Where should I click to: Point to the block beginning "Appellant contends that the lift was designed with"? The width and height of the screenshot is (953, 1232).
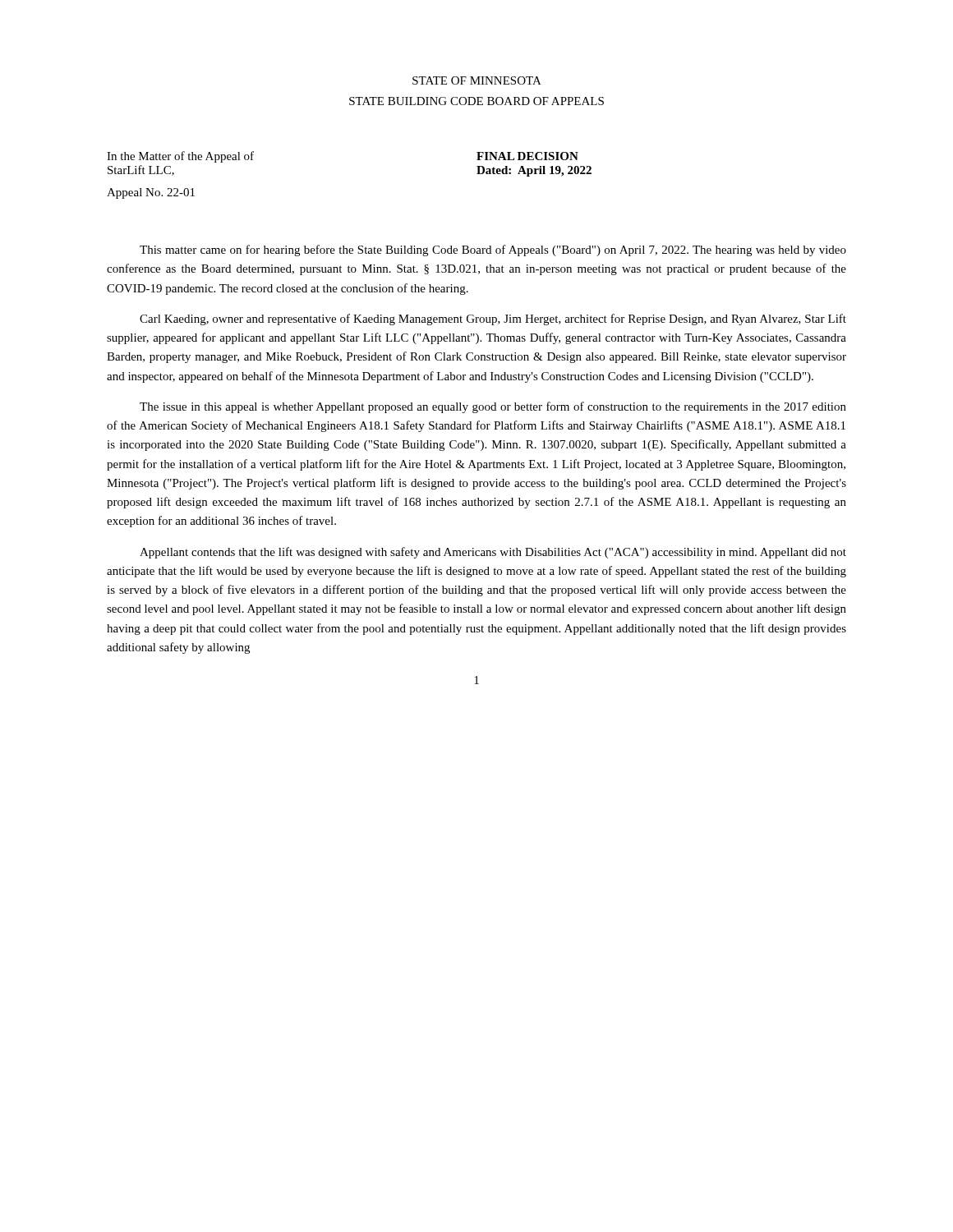point(476,599)
